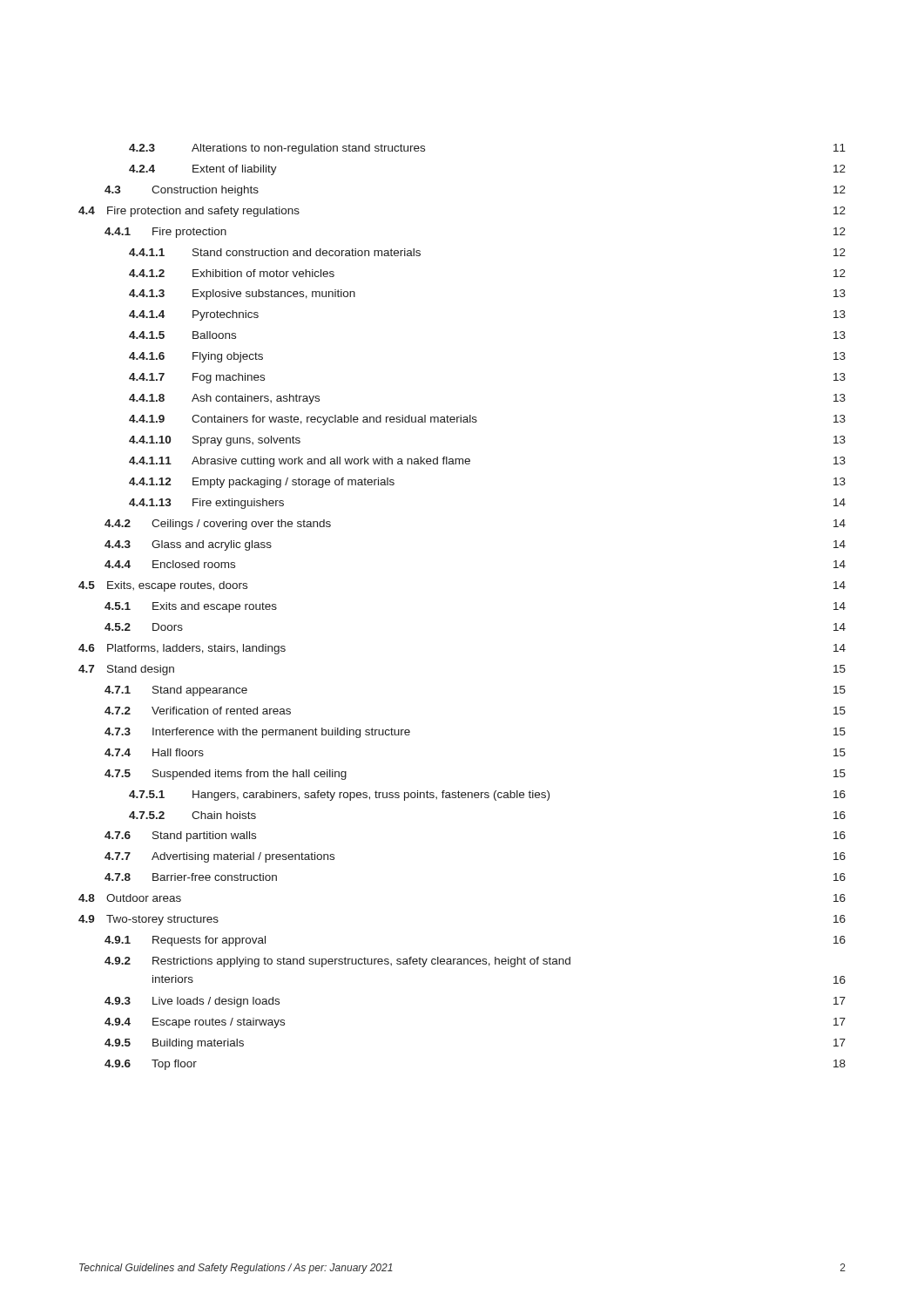Find "4.7.1 Stand appearance 15" on this page

click(x=117, y=691)
